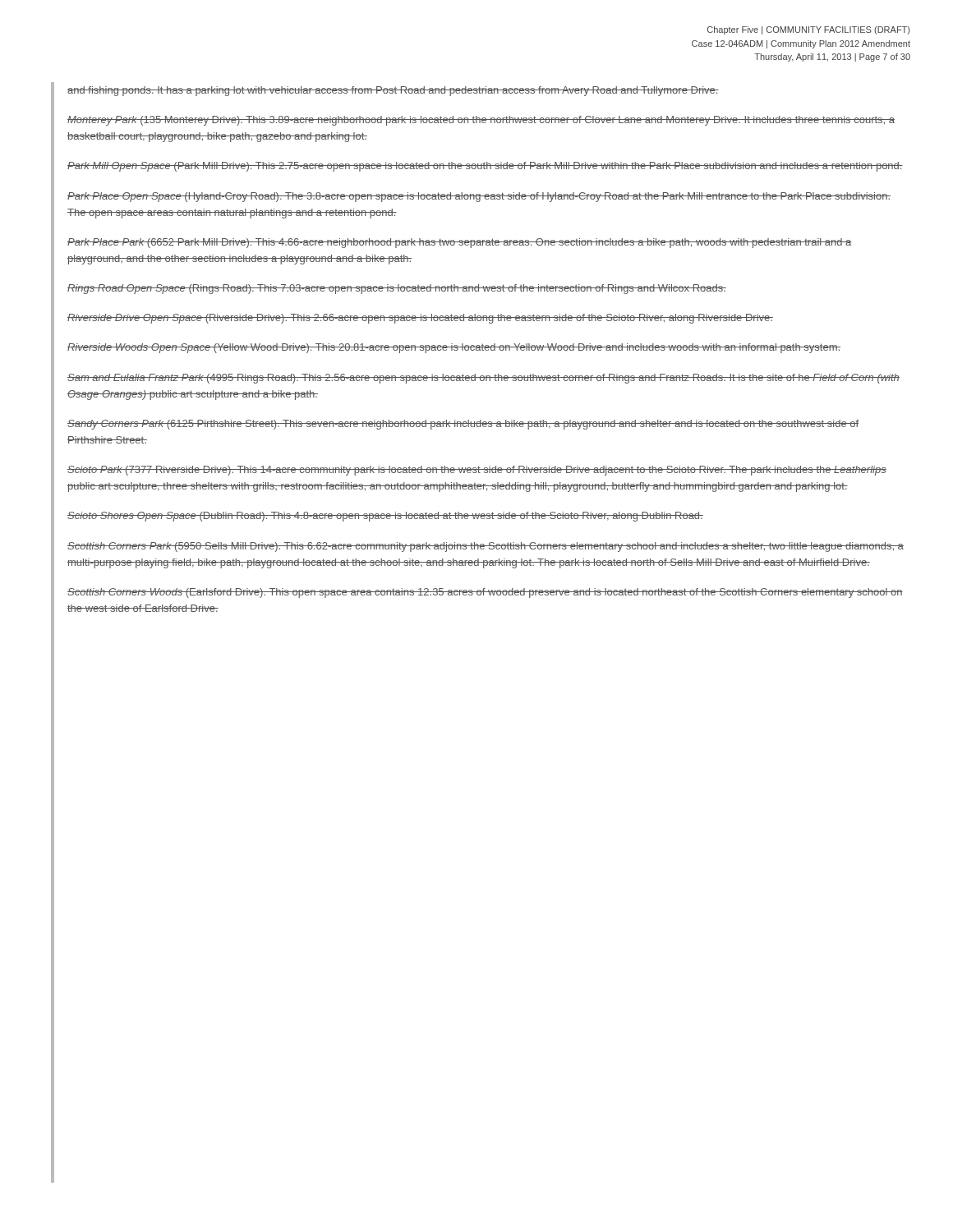
Task: Where is the passage that starts "Park Place Park (6652 Park Mill Drive). This"?
Action: 459,250
